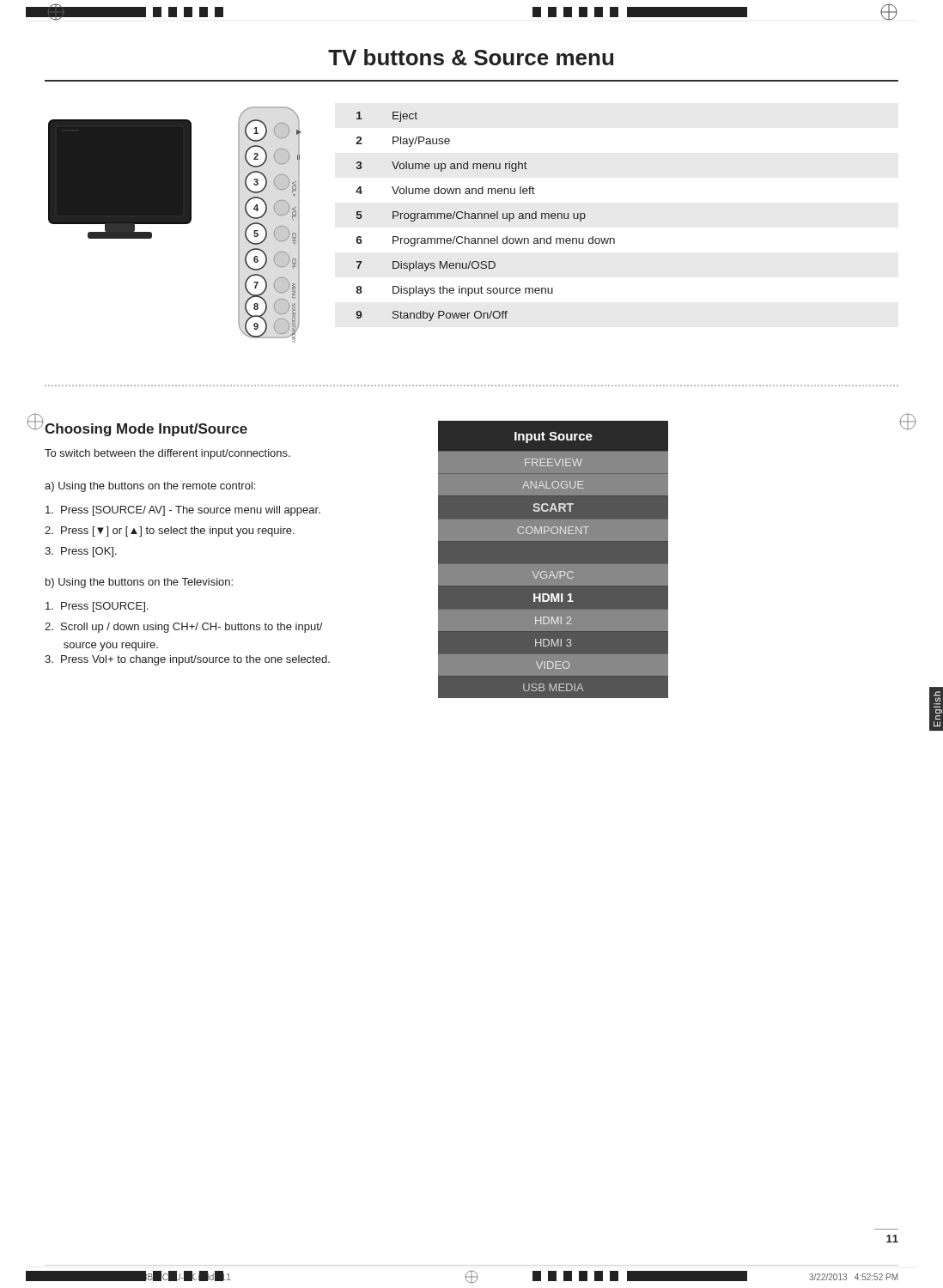This screenshot has width=943, height=1288.
Task: Find the list item that reads "Press [SOURCE/ AV] -"
Action: pyautogui.click(x=183, y=510)
